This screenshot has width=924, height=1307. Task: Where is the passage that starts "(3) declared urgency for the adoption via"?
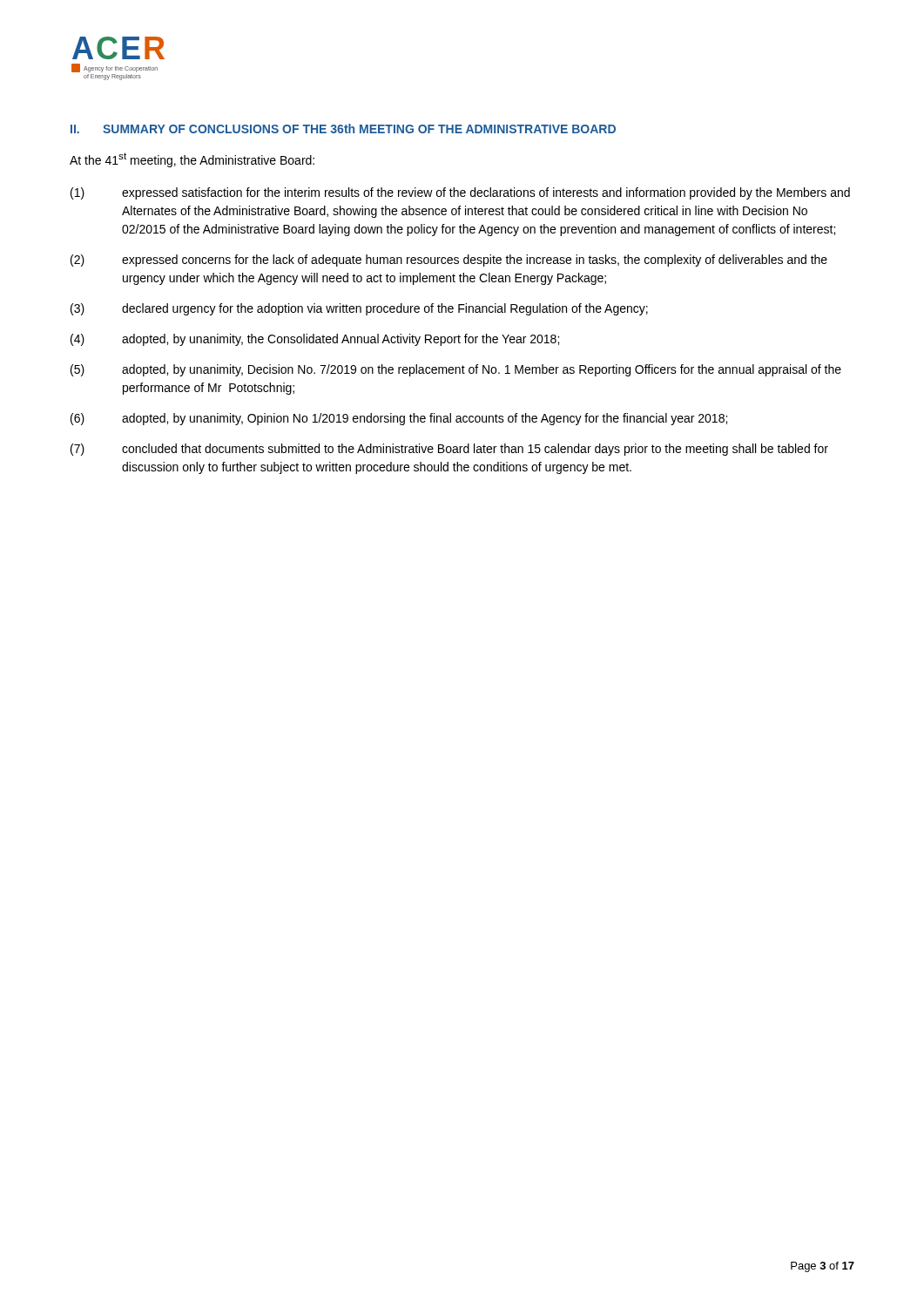click(462, 309)
